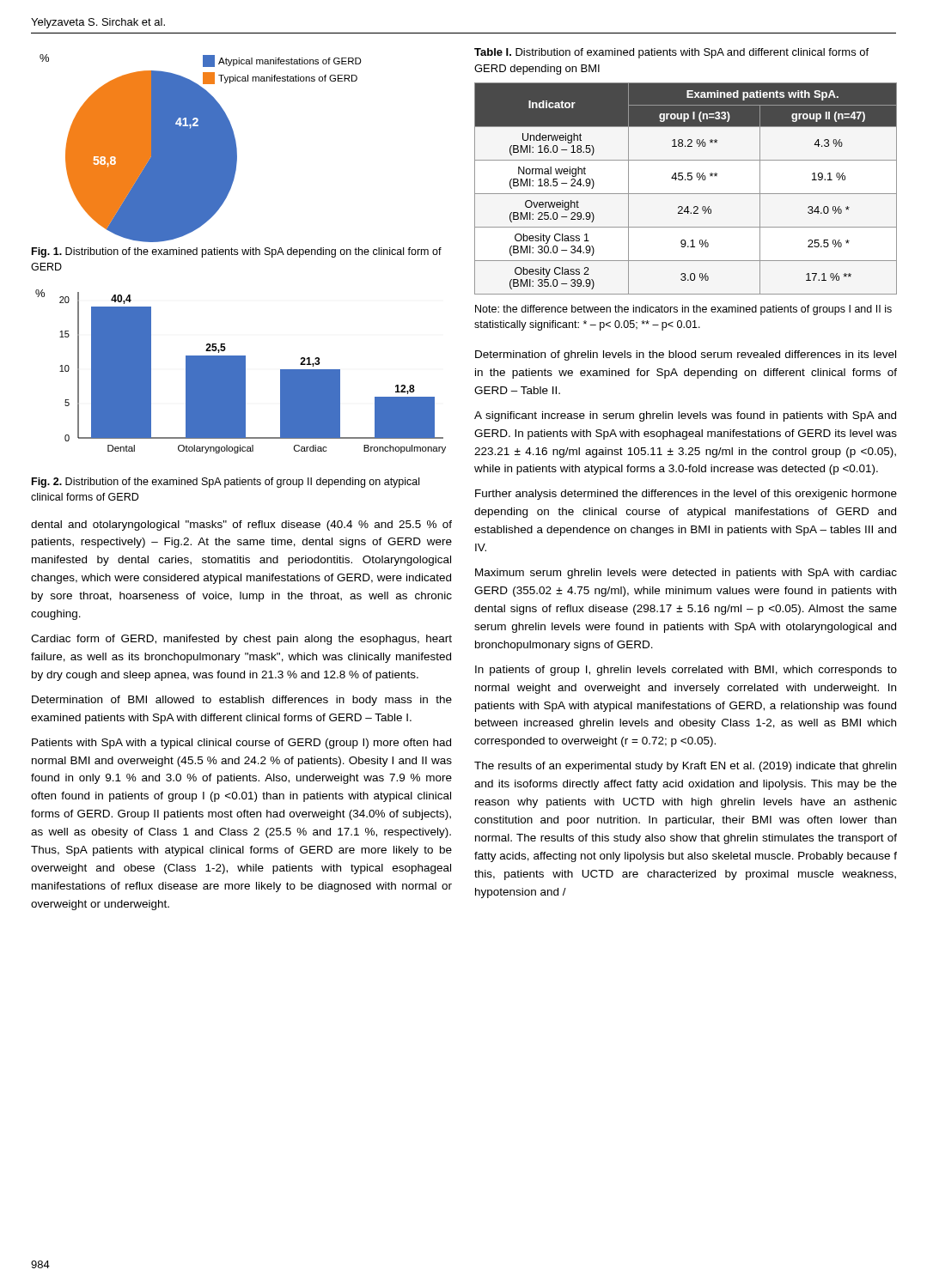The height and width of the screenshot is (1288, 927).
Task: Find the block starting "The results of"
Action: click(x=686, y=829)
